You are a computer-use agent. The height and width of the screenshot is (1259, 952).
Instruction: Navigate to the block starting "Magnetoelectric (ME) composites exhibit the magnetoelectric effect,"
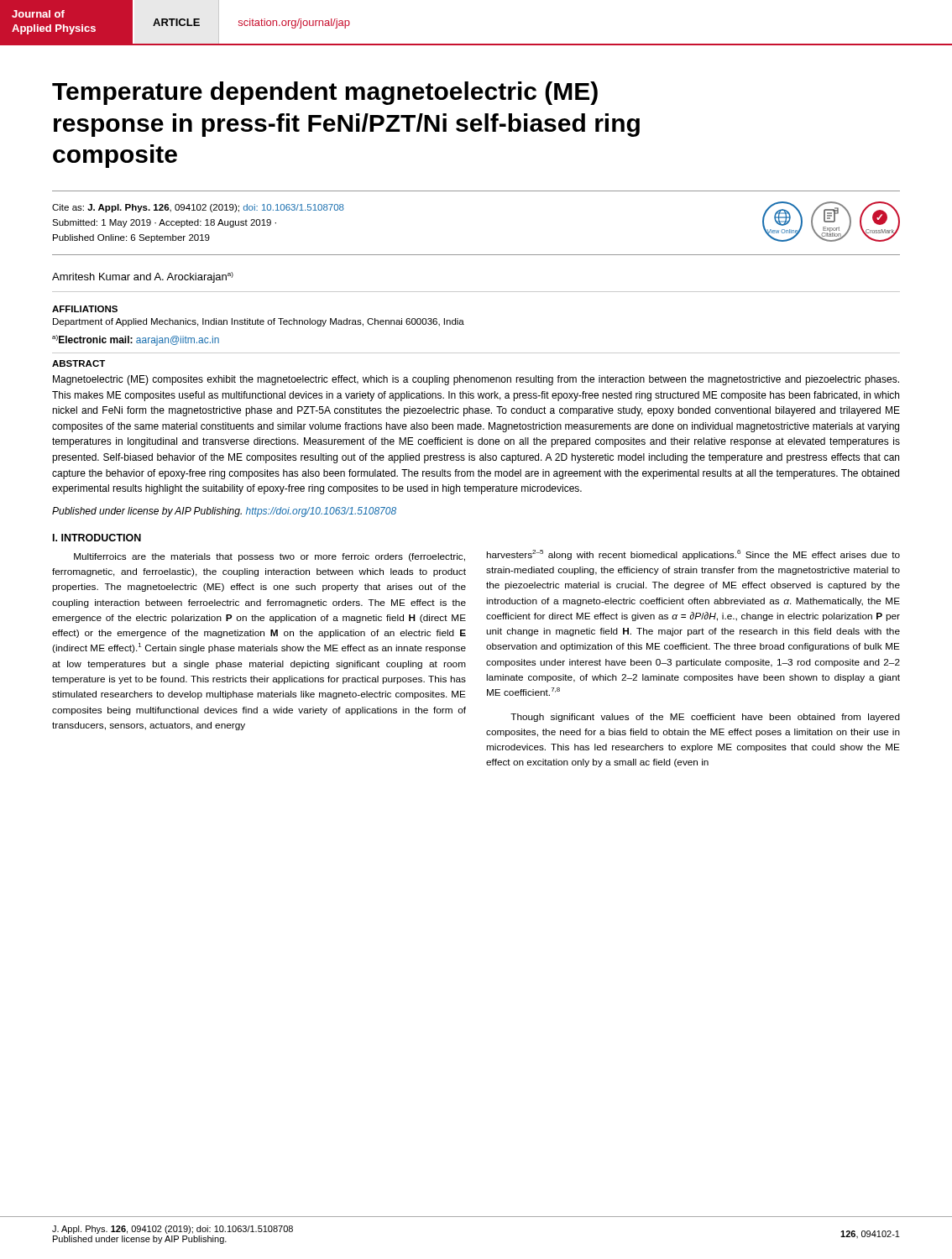tap(476, 434)
